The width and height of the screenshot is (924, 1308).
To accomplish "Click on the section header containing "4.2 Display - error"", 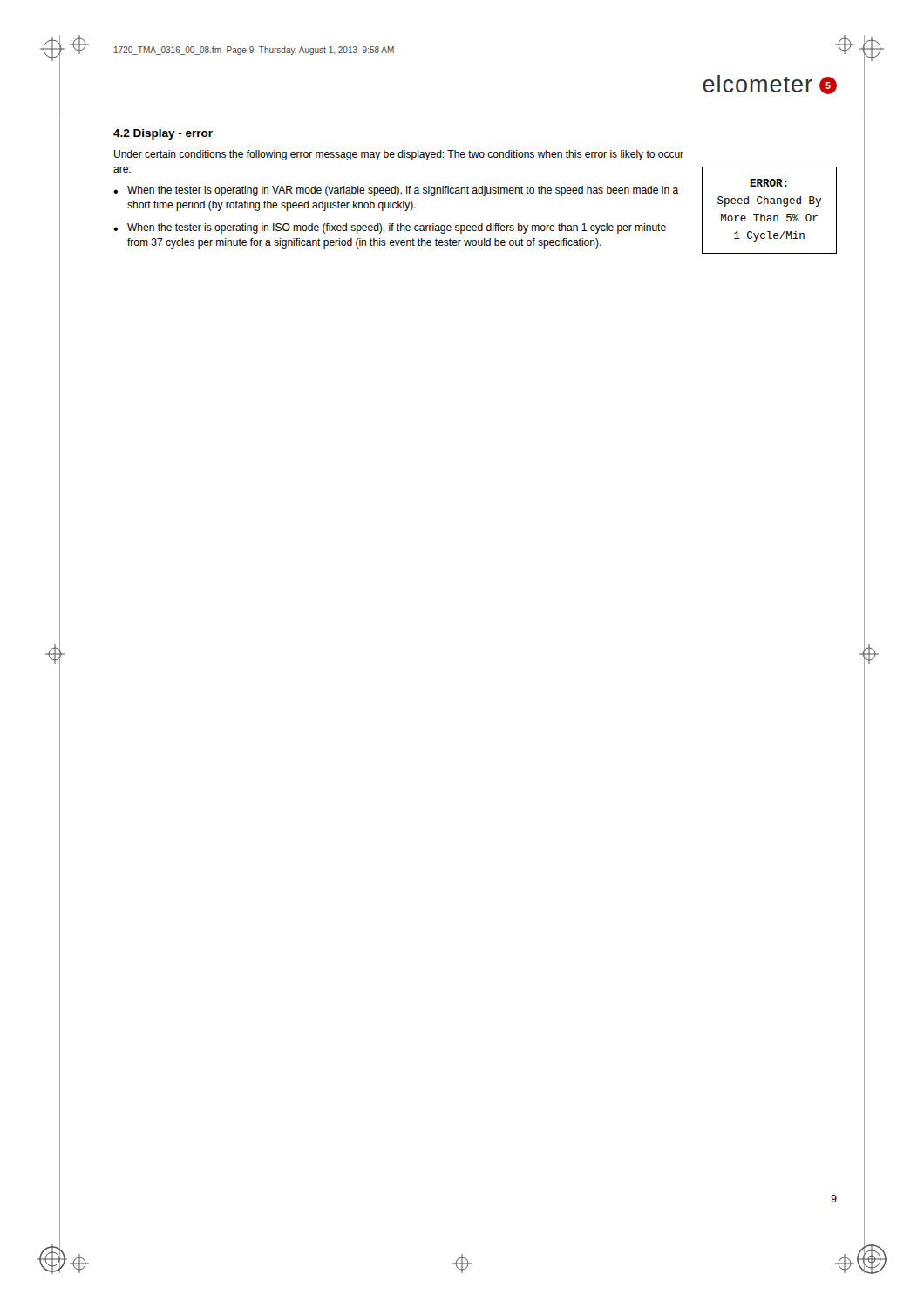I will (163, 133).
